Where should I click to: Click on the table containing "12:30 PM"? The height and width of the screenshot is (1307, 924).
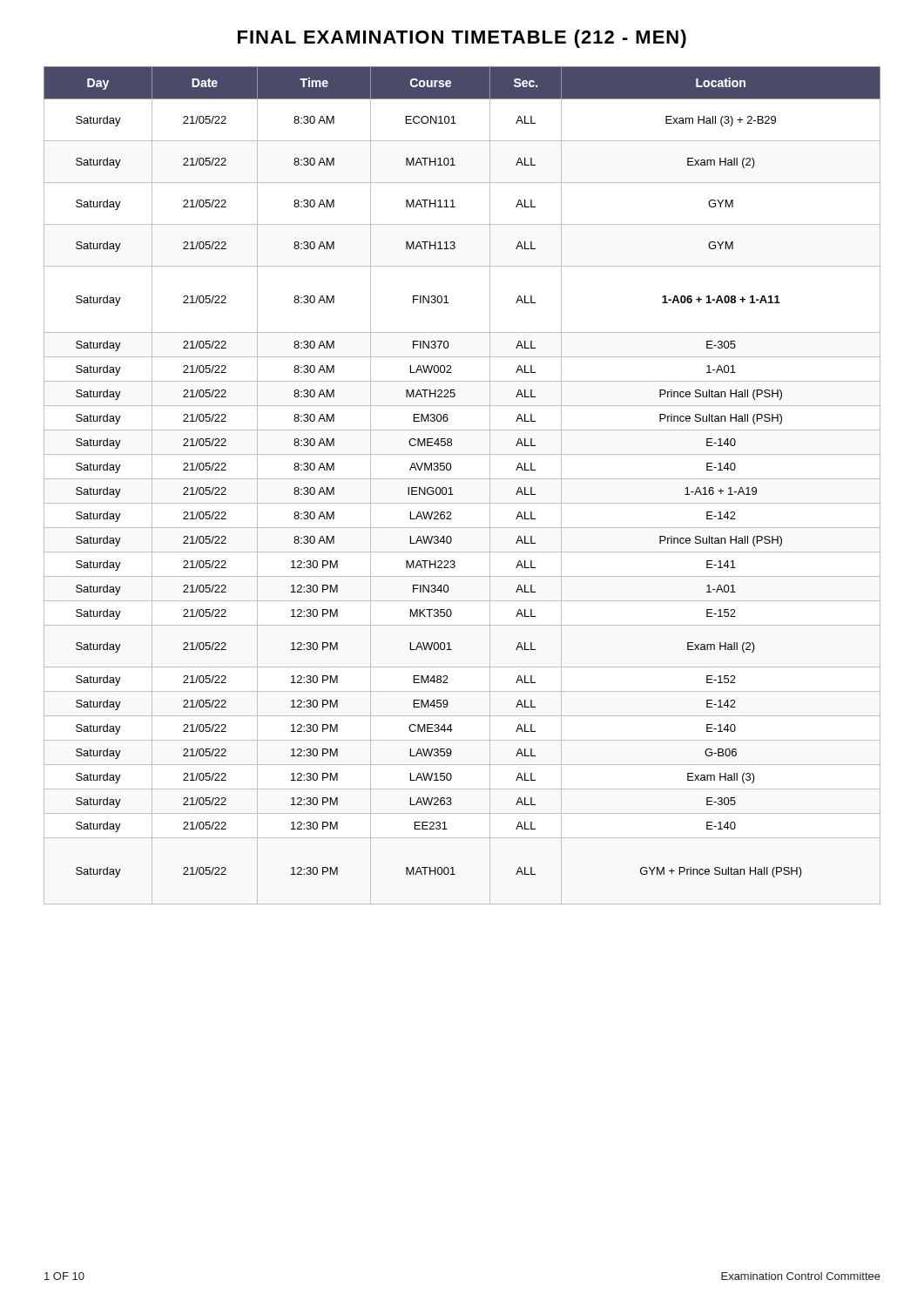(x=462, y=485)
